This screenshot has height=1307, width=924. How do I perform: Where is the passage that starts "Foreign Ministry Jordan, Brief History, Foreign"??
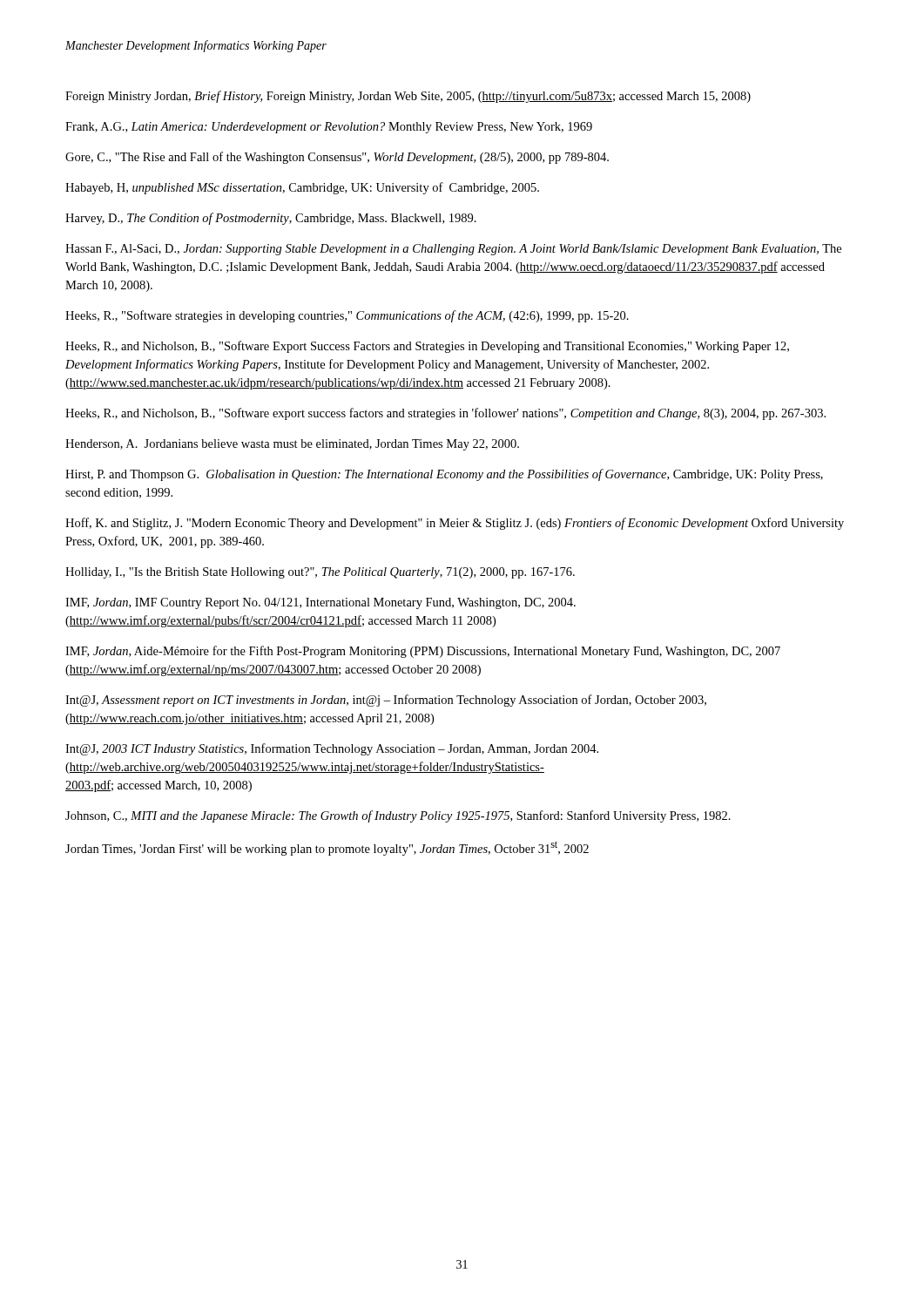(x=408, y=96)
